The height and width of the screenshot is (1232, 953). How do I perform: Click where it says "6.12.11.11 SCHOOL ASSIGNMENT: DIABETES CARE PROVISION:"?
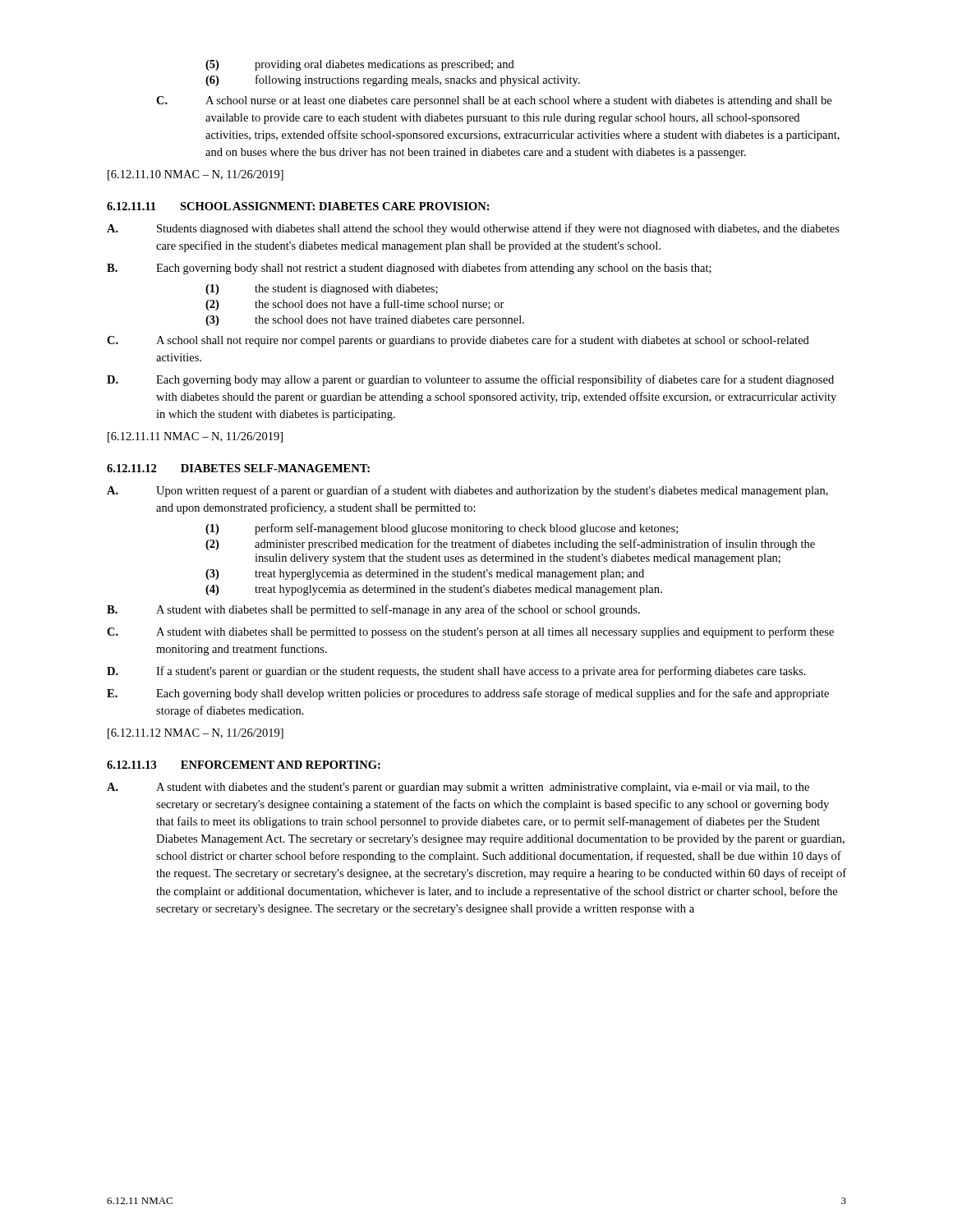(x=476, y=207)
